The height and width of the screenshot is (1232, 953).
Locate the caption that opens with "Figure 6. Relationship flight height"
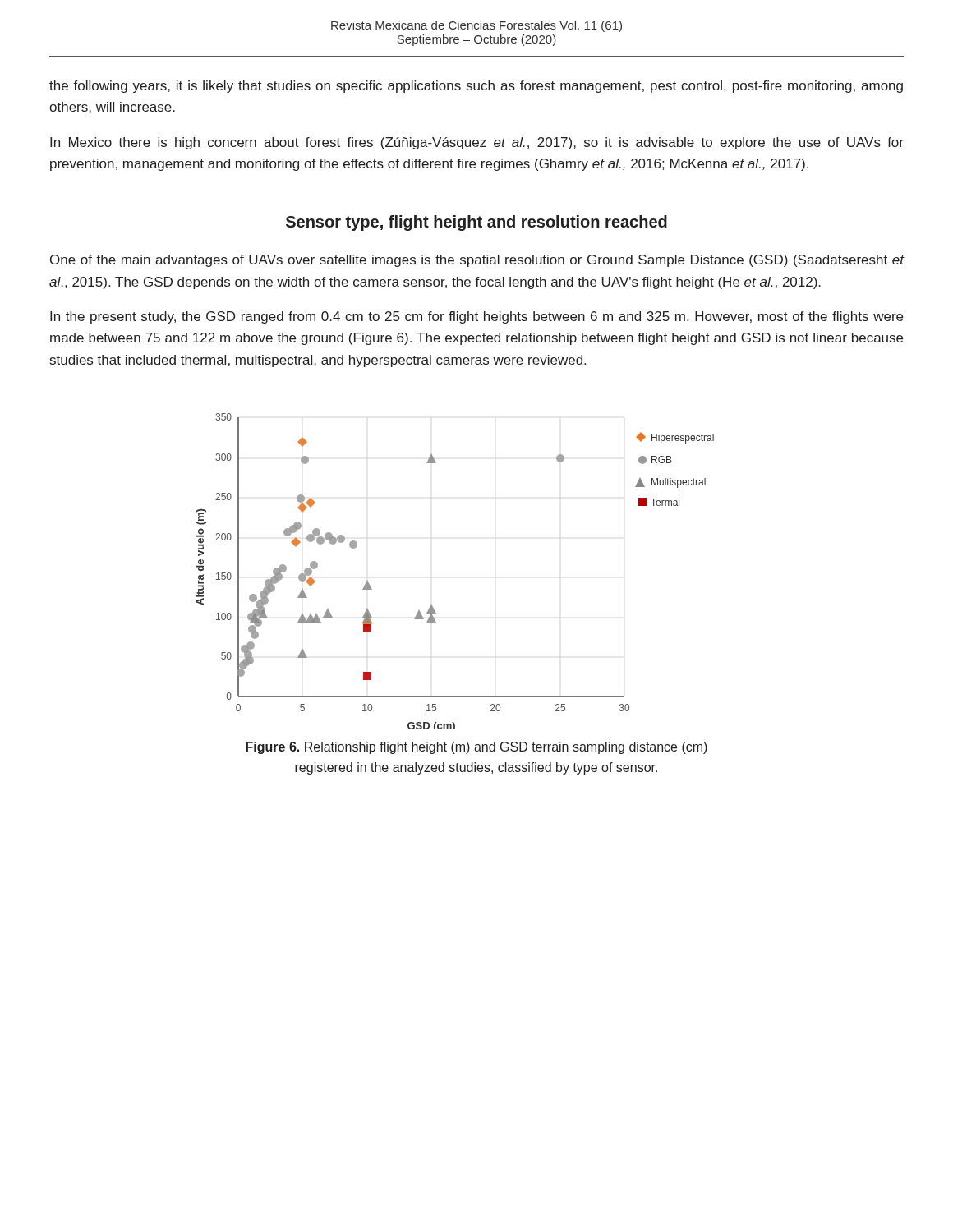(476, 757)
